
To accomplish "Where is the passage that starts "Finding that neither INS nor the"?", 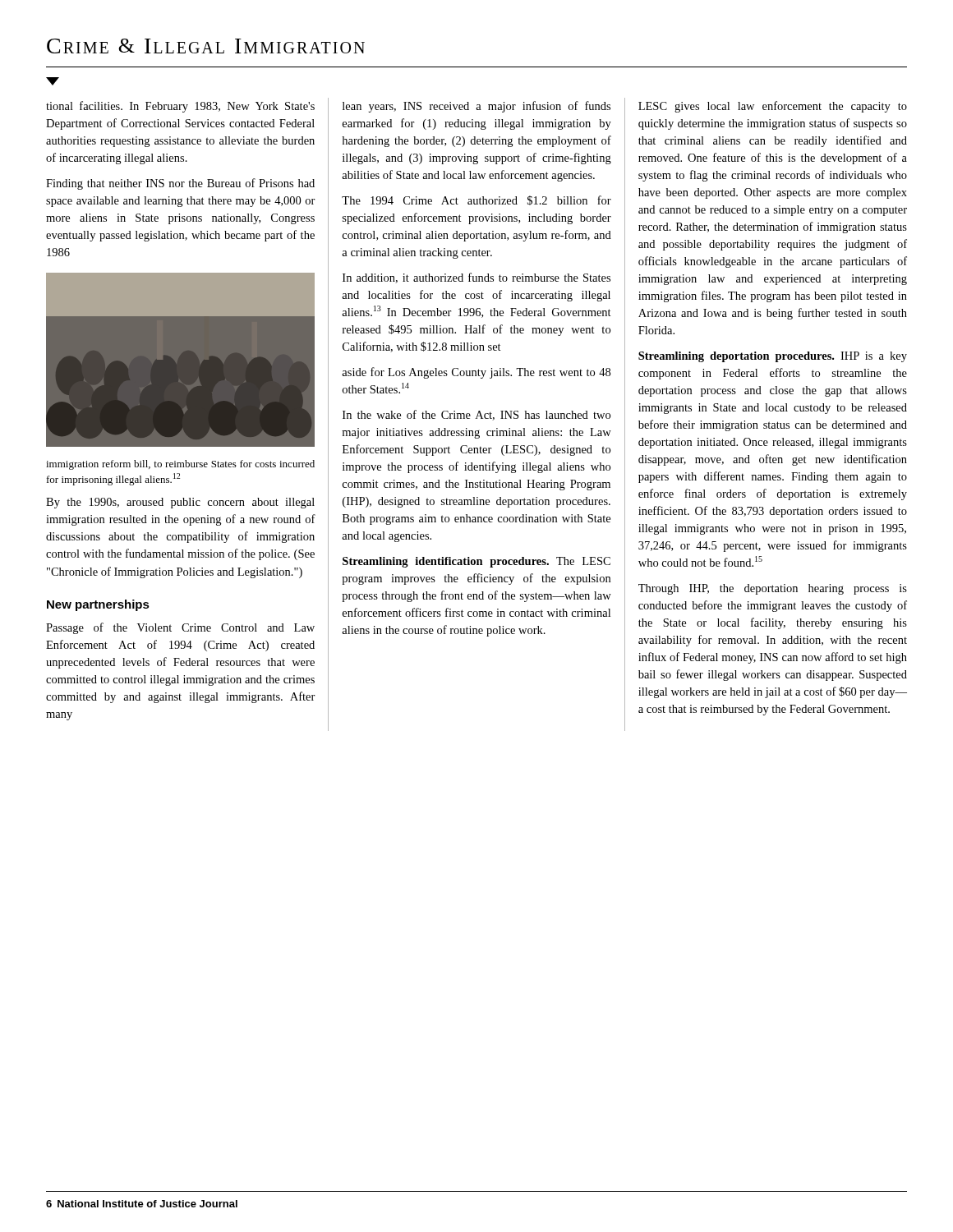I will pos(180,218).
